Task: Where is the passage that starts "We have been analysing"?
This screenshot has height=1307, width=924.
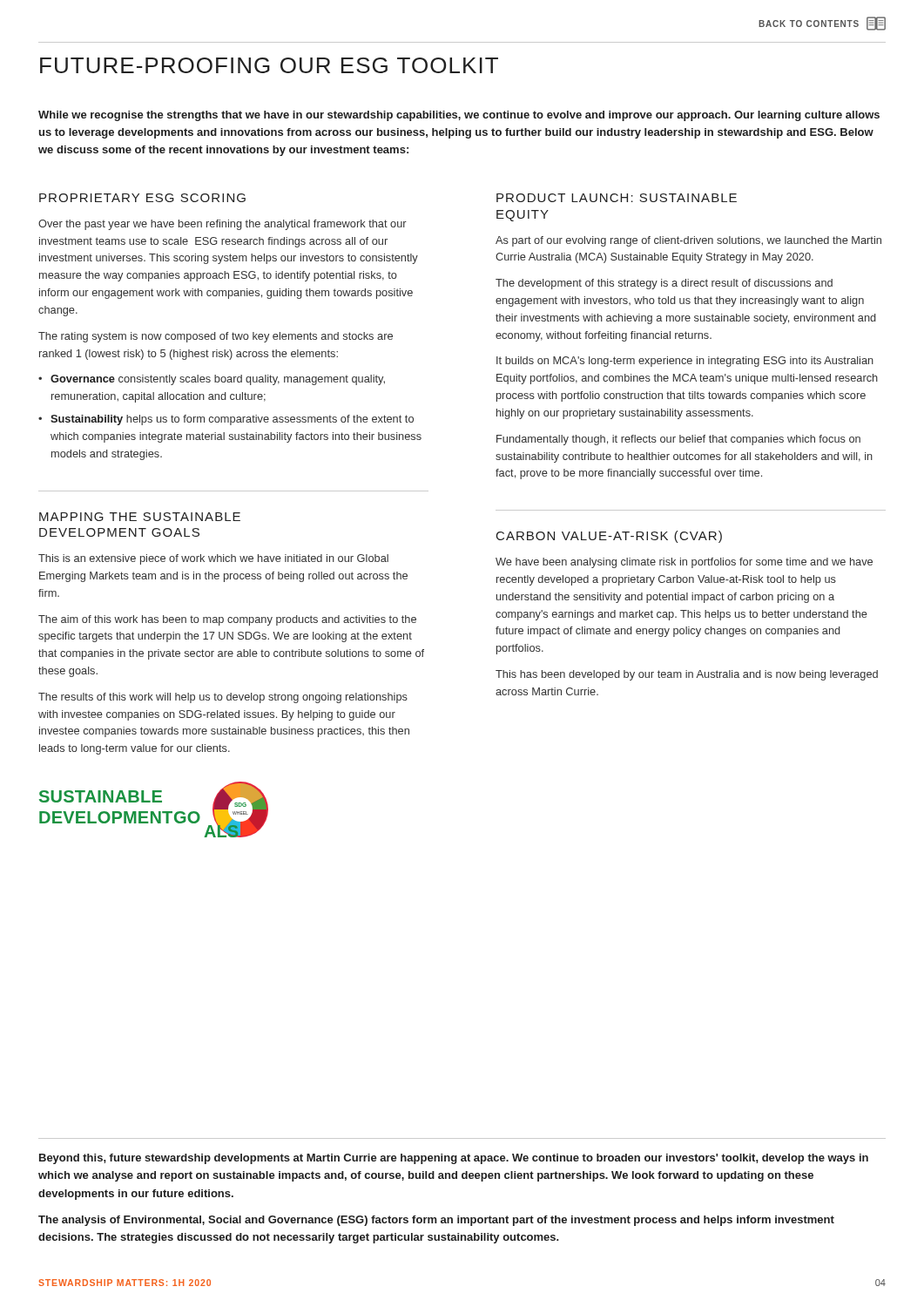Action: pos(684,605)
